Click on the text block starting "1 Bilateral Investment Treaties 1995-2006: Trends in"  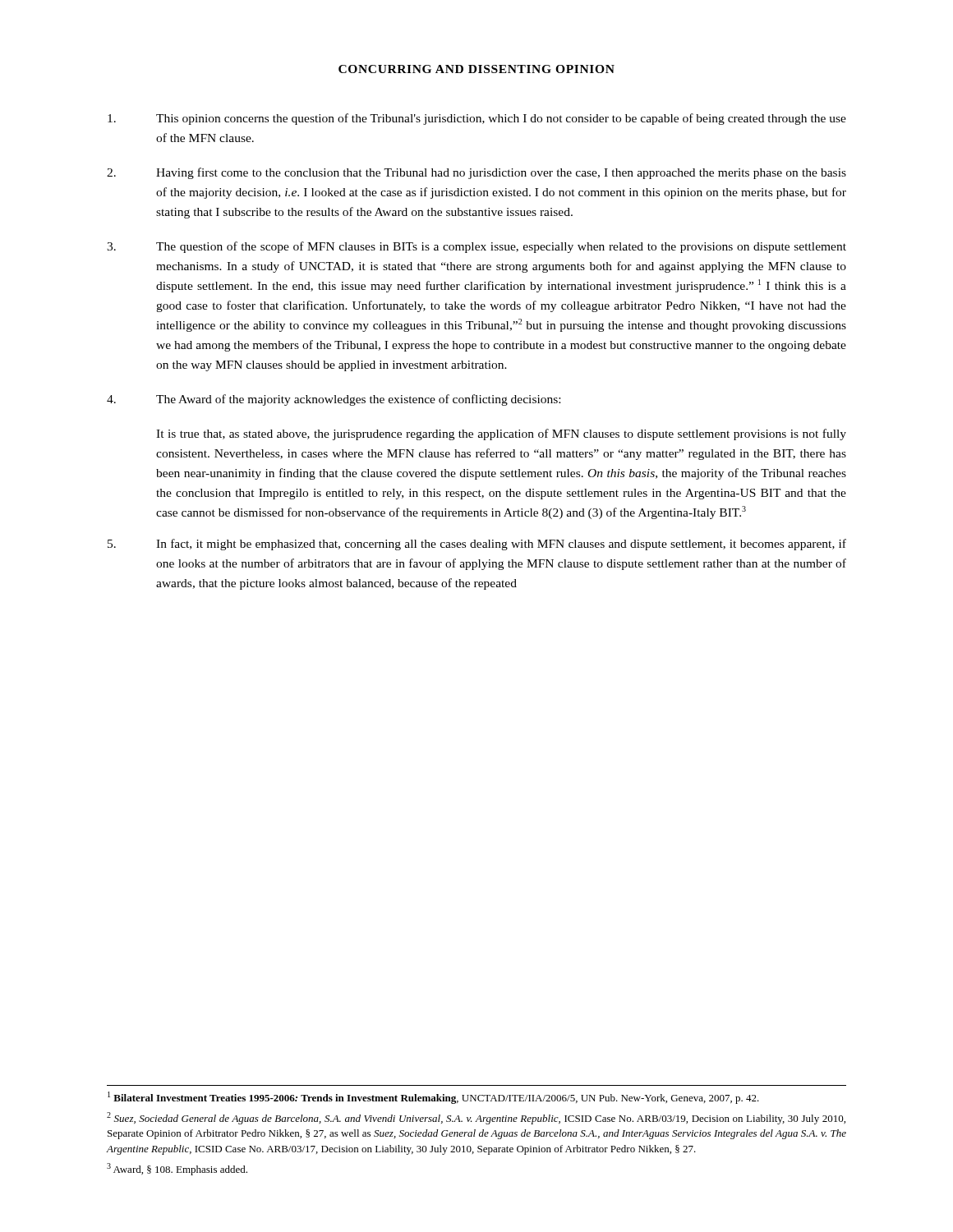(x=433, y=1097)
